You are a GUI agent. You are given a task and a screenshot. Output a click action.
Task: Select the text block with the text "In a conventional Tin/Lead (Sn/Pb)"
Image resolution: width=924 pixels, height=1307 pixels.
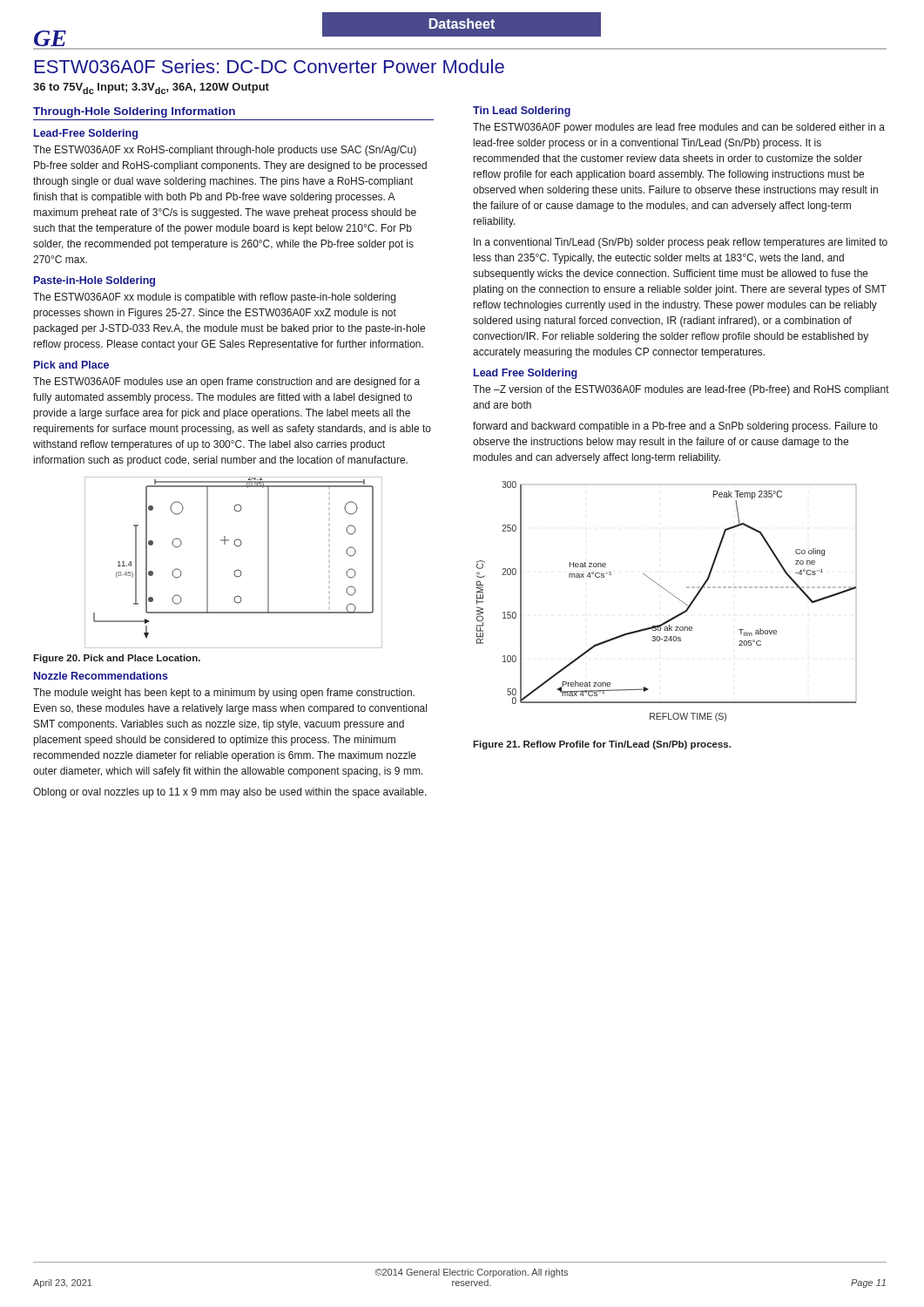tap(680, 297)
